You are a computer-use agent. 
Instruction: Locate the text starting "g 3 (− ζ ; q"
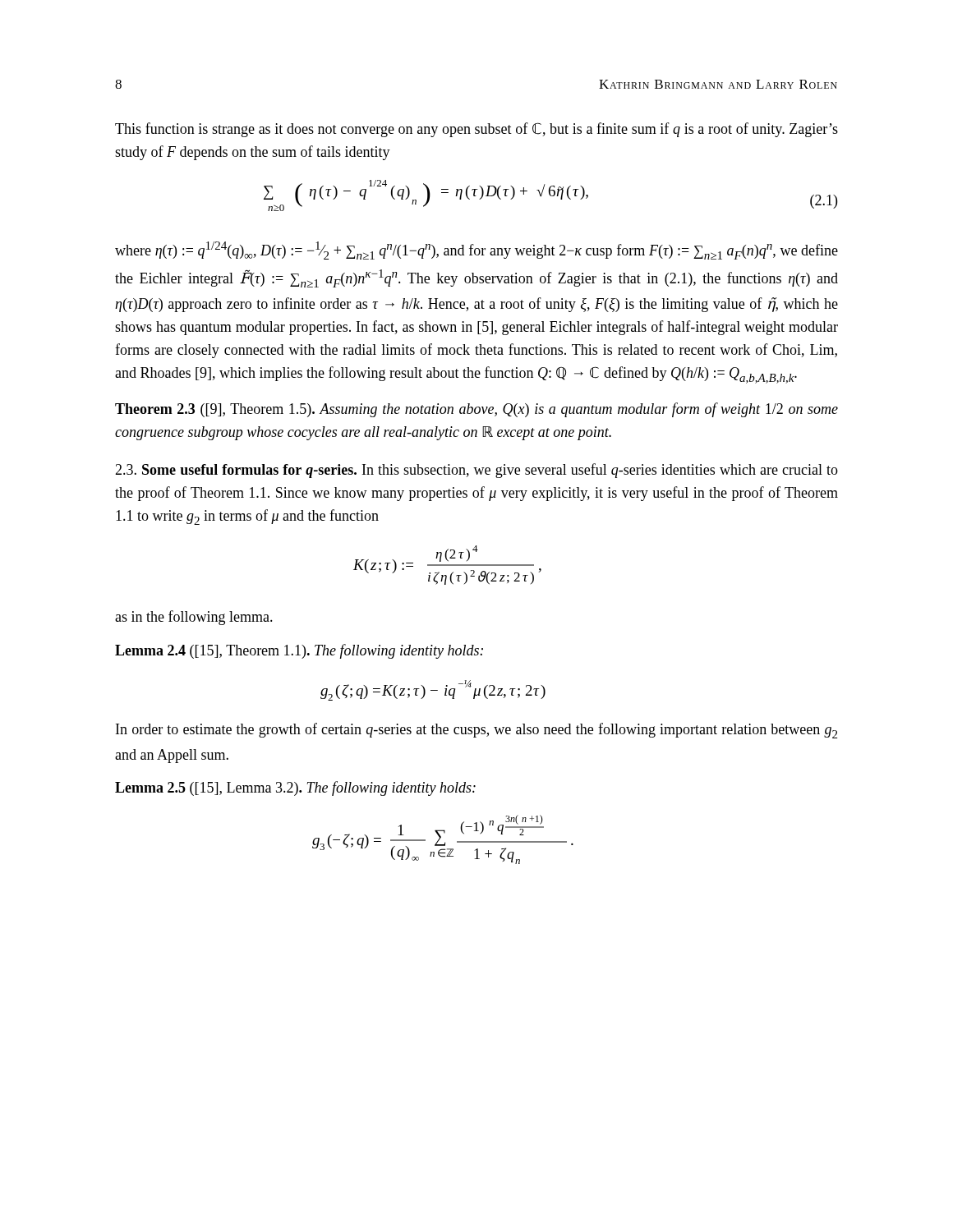tap(476, 843)
